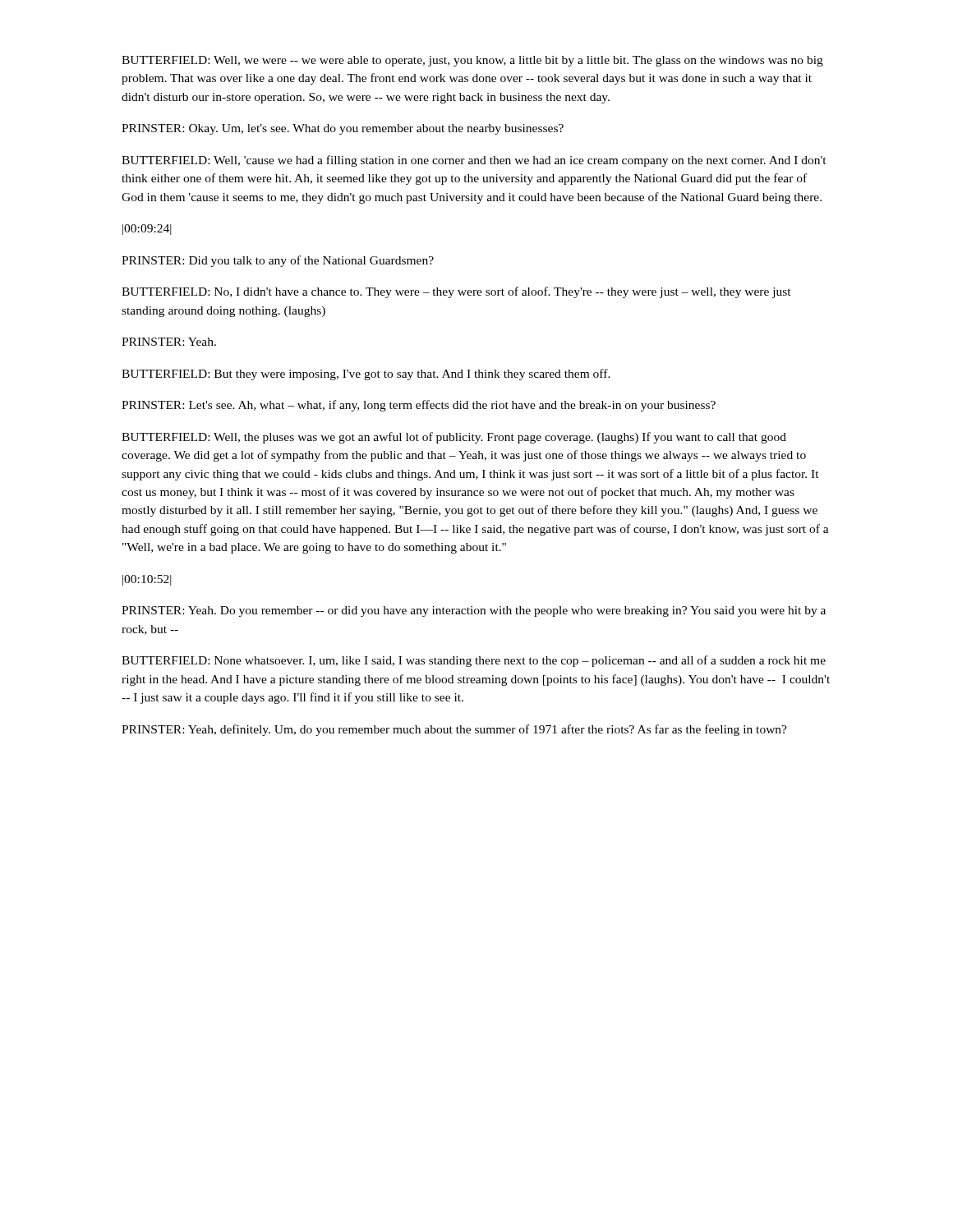Screen dimensions: 1232x953
Task: Locate the text block with the text "BUTTERFIELD: Well, the pluses was we got an"
Action: [x=476, y=492]
